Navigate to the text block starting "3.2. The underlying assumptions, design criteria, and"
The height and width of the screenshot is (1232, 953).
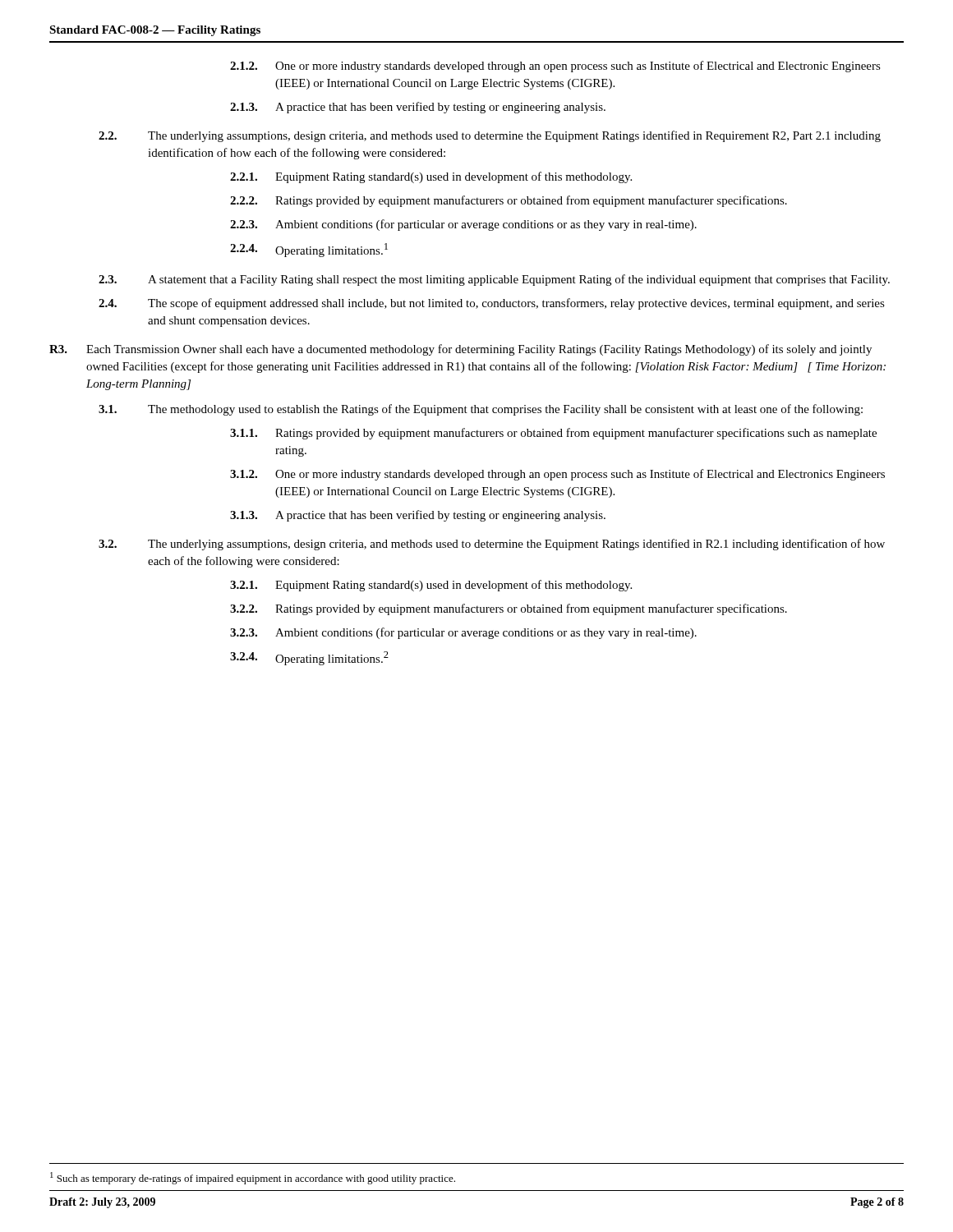(x=501, y=553)
